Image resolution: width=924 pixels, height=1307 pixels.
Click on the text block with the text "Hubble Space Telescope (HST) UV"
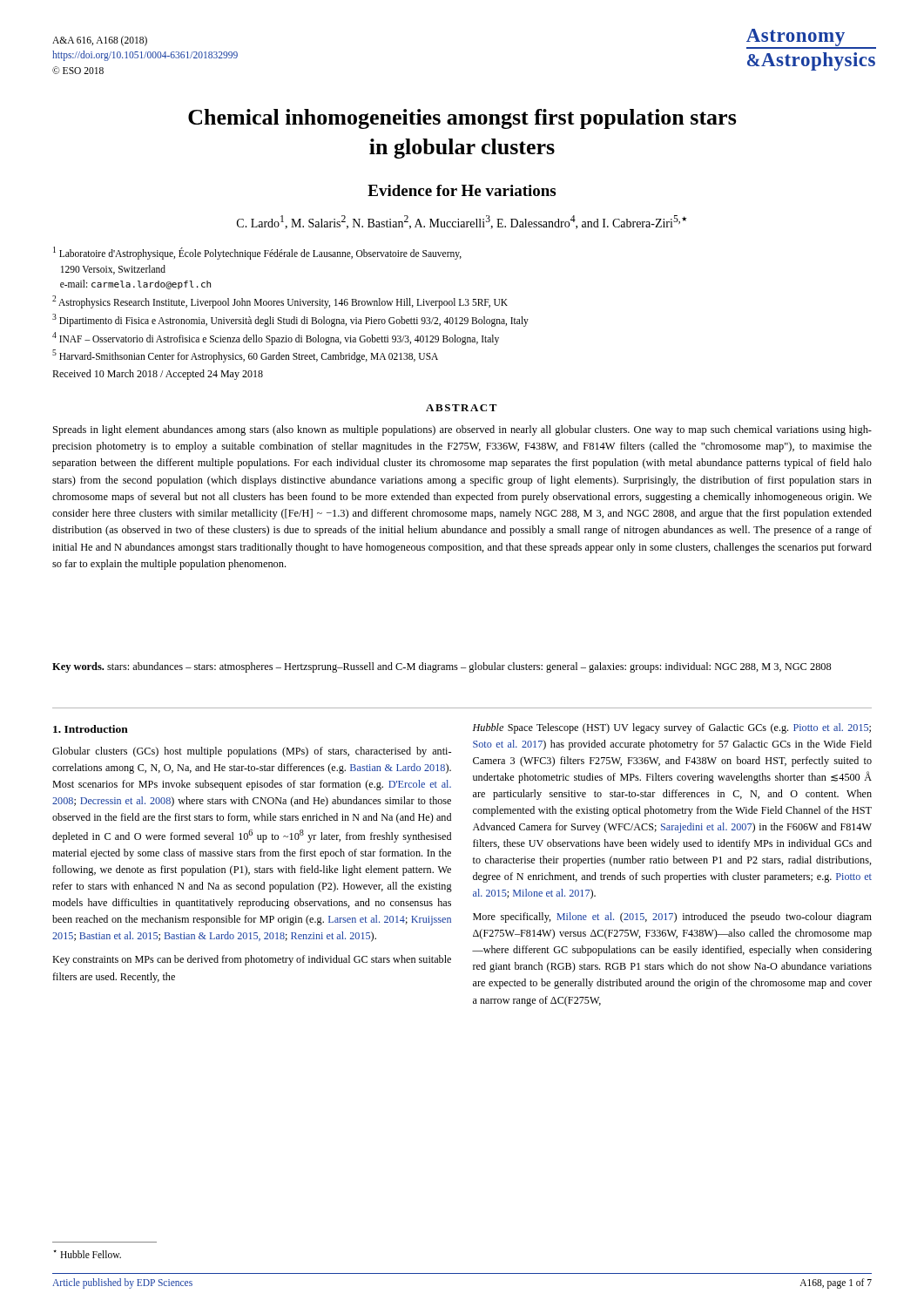(x=672, y=864)
